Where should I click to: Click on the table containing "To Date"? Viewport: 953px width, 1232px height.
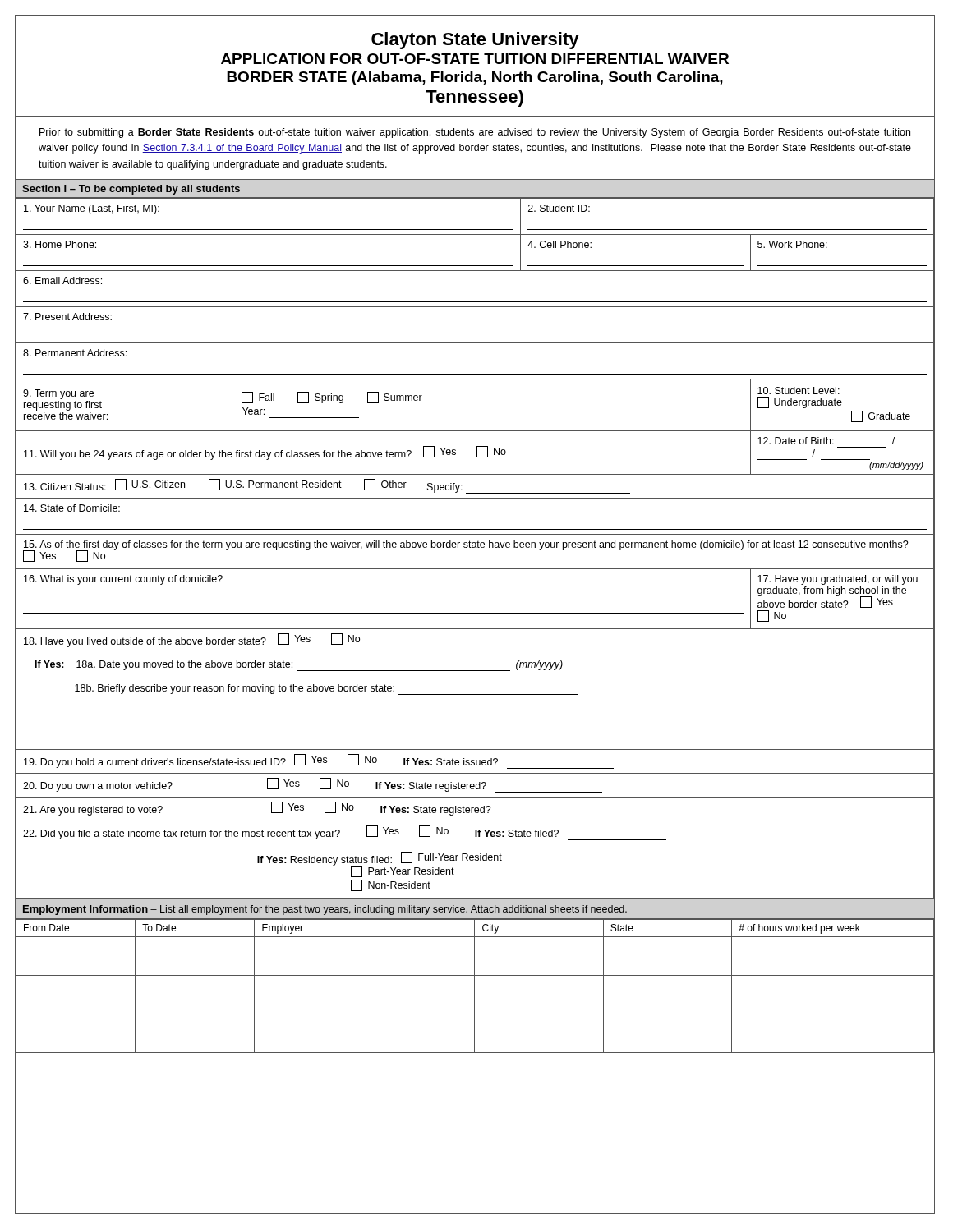pos(475,986)
